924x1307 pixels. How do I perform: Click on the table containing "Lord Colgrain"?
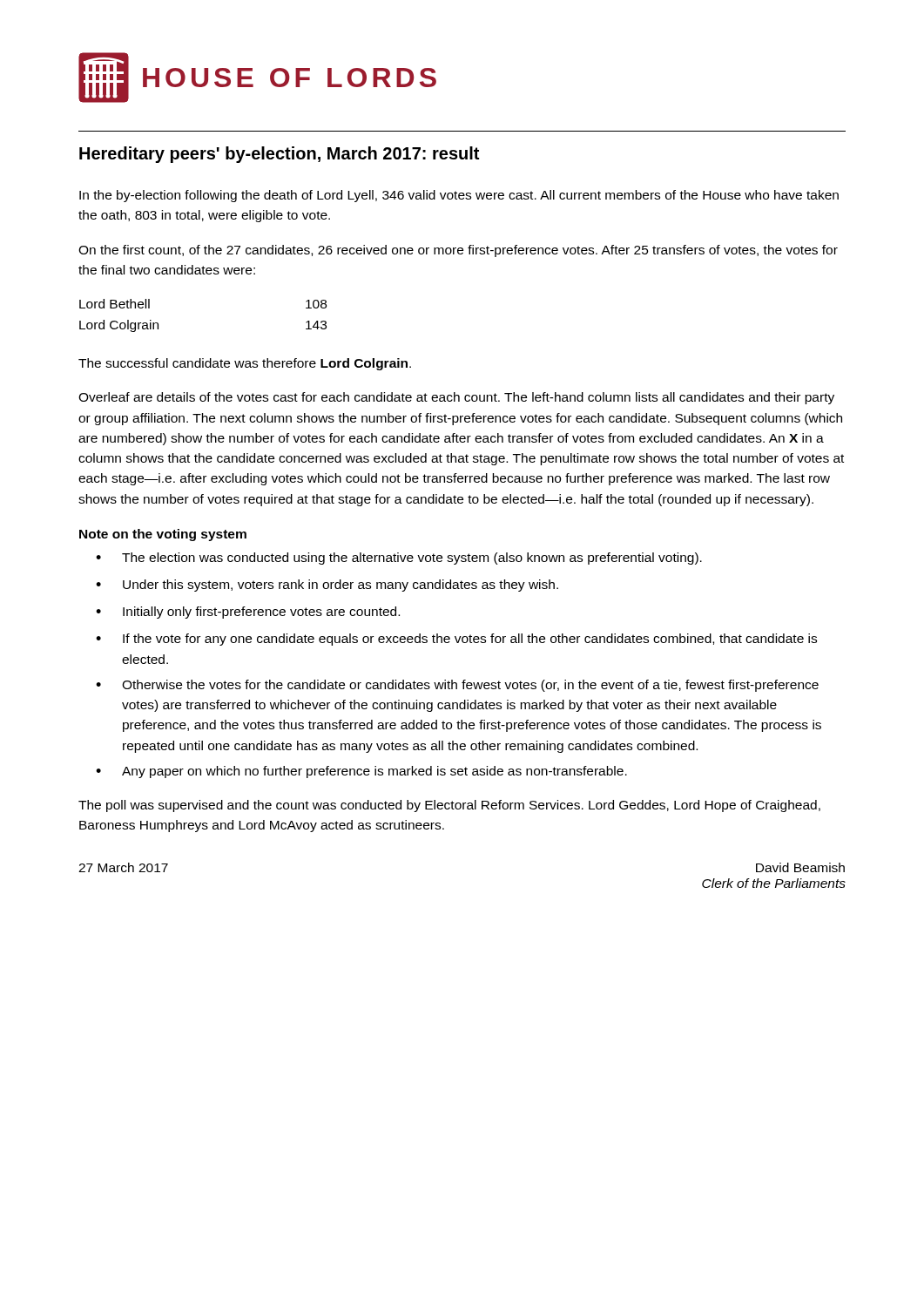click(x=462, y=315)
